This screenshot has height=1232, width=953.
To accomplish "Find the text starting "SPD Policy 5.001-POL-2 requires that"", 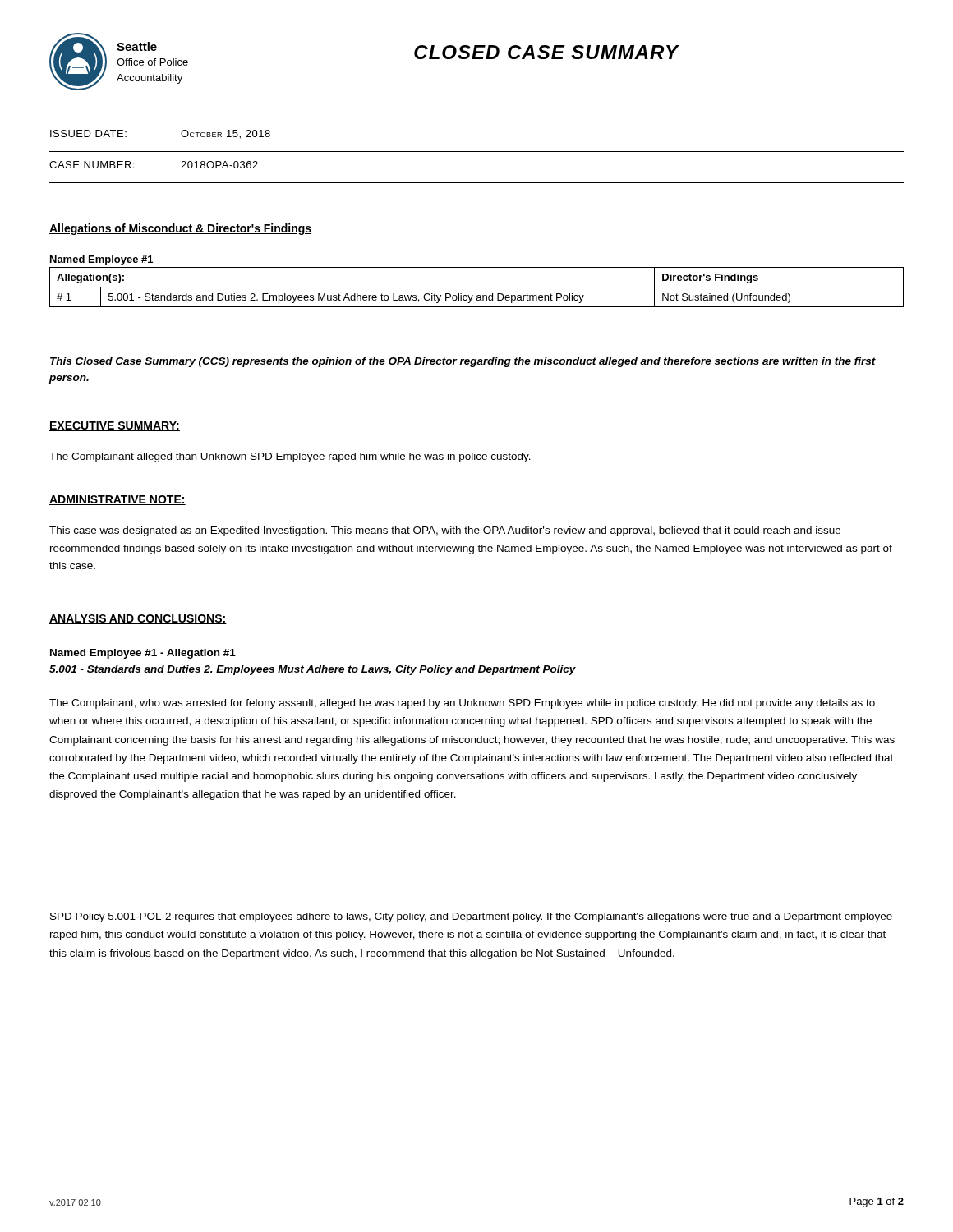I will point(471,935).
